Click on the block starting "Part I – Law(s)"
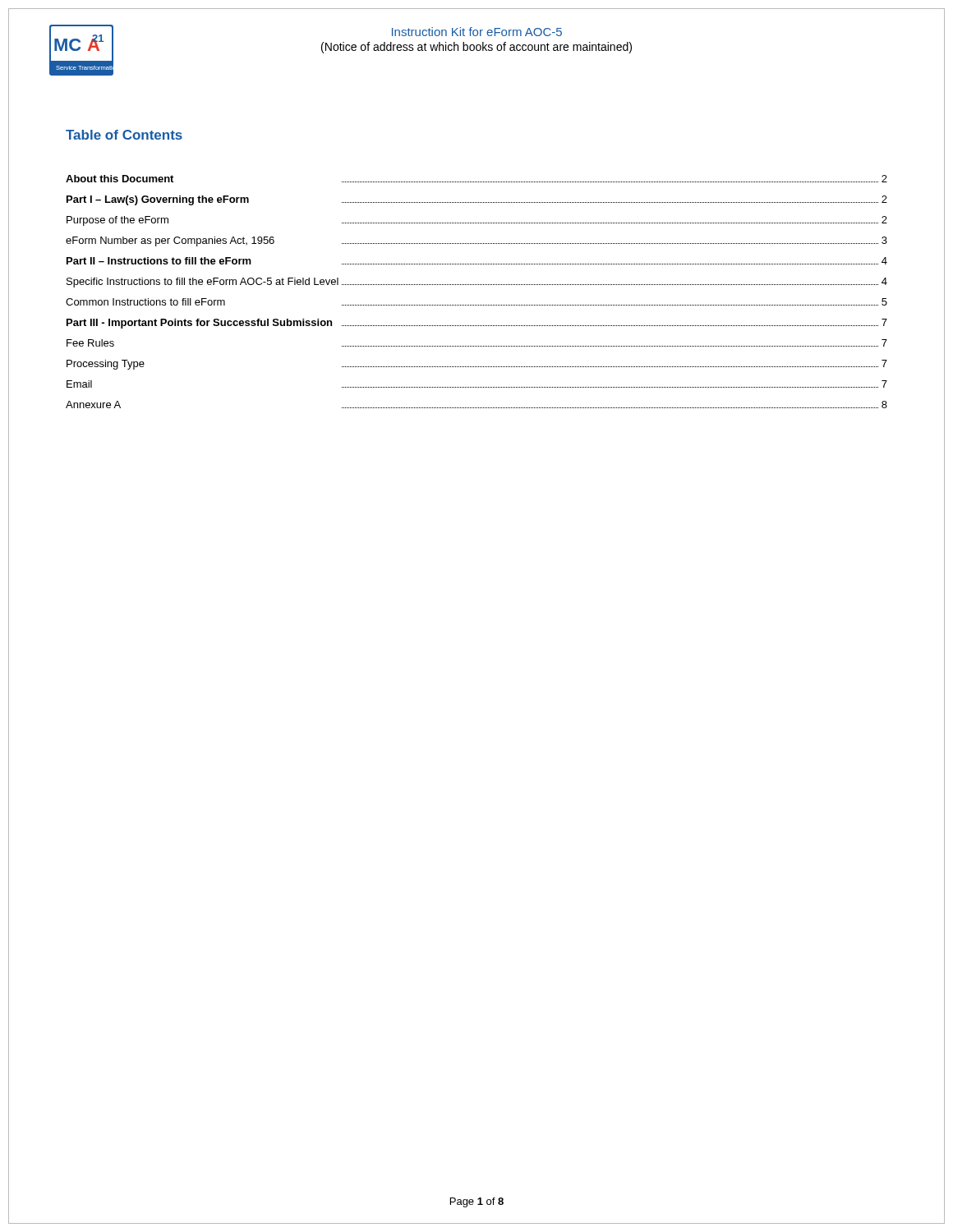Screen dimensions: 1232x953 [x=476, y=199]
